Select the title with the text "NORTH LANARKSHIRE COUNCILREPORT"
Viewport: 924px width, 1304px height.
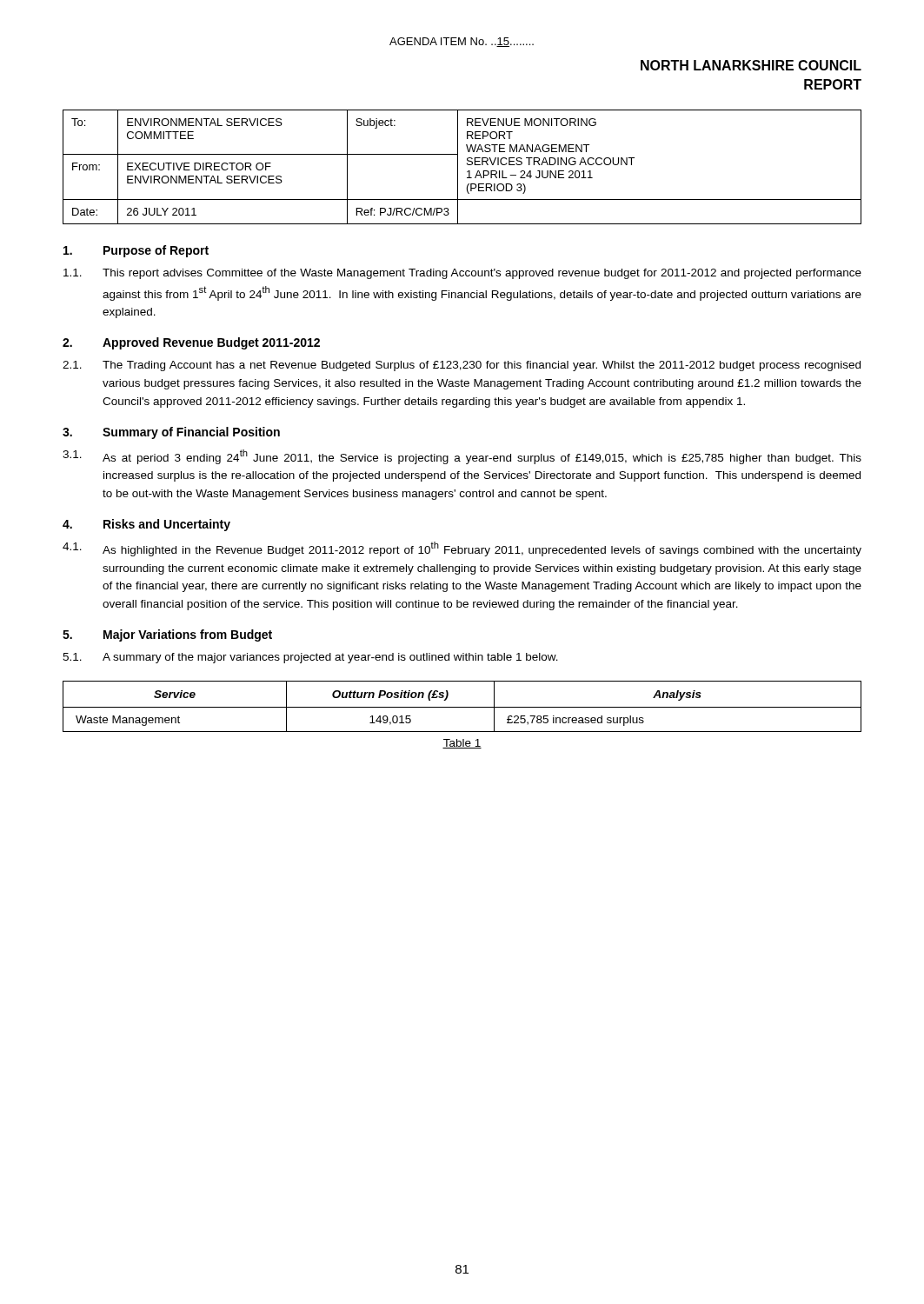coord(751,75)
